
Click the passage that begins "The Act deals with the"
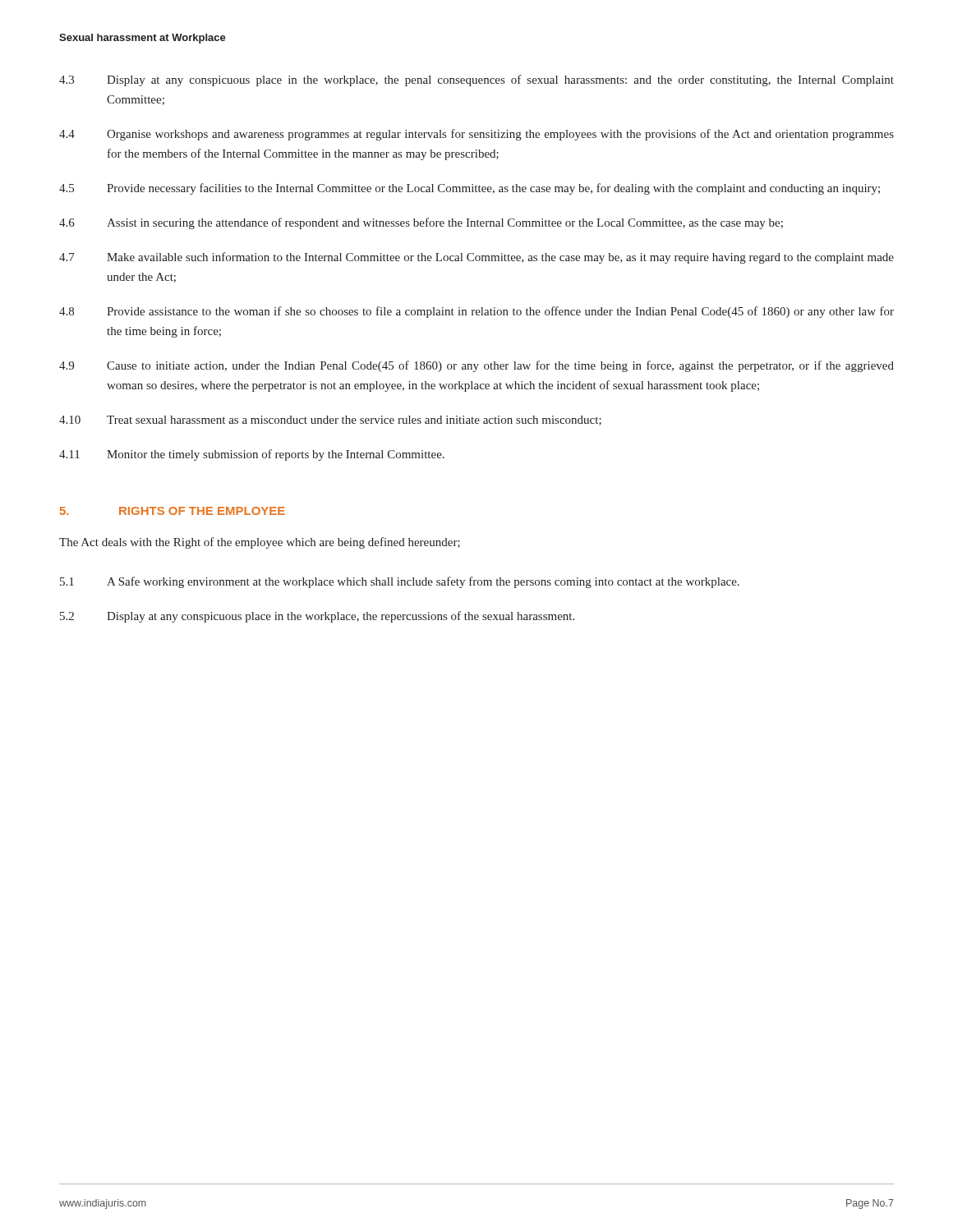click(260, 542)
